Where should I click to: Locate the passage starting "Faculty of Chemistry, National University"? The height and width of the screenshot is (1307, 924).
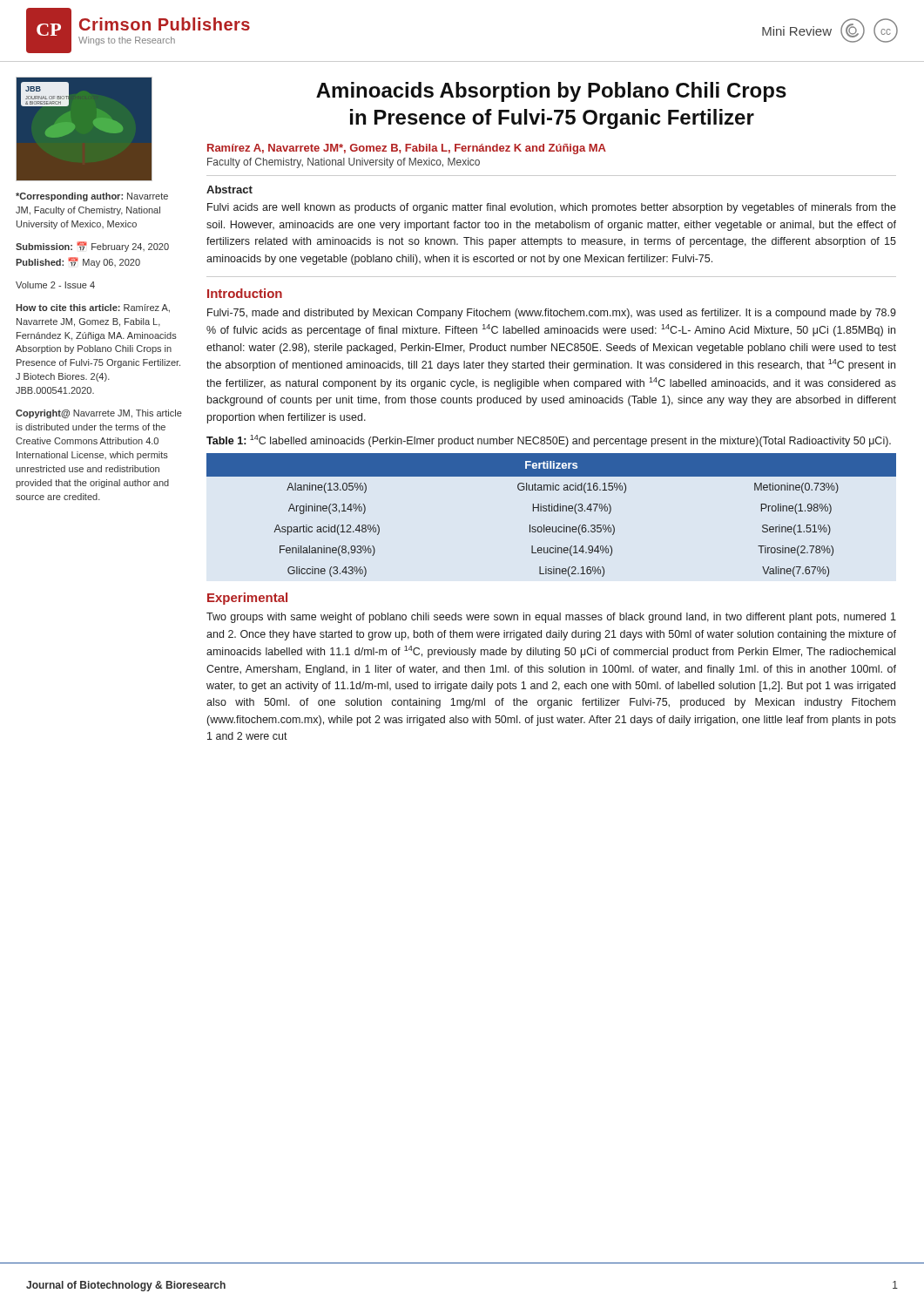pyautogui.click(x=343, y=162)
